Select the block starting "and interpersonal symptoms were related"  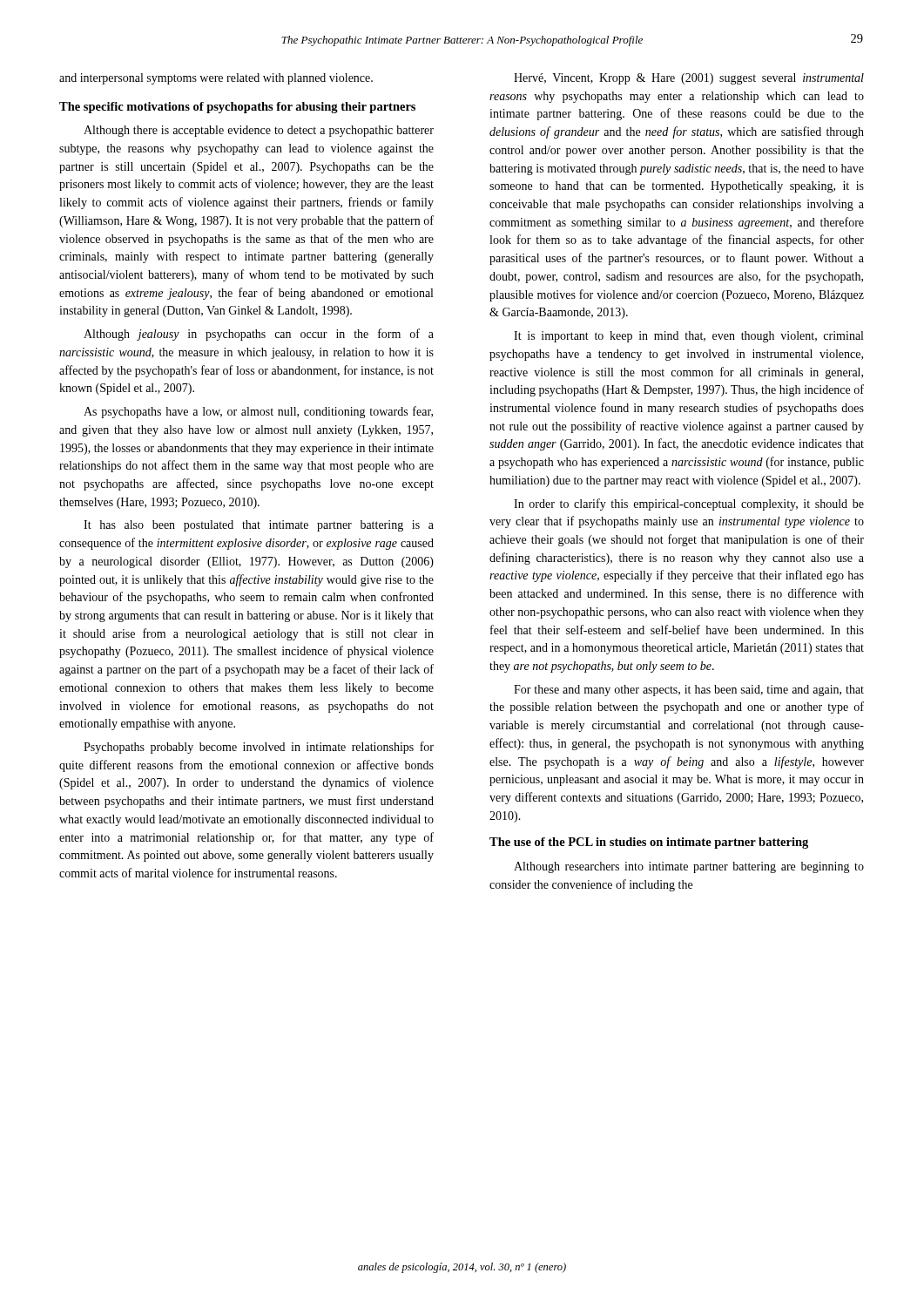pyautogui.click(x=216, y=78)
